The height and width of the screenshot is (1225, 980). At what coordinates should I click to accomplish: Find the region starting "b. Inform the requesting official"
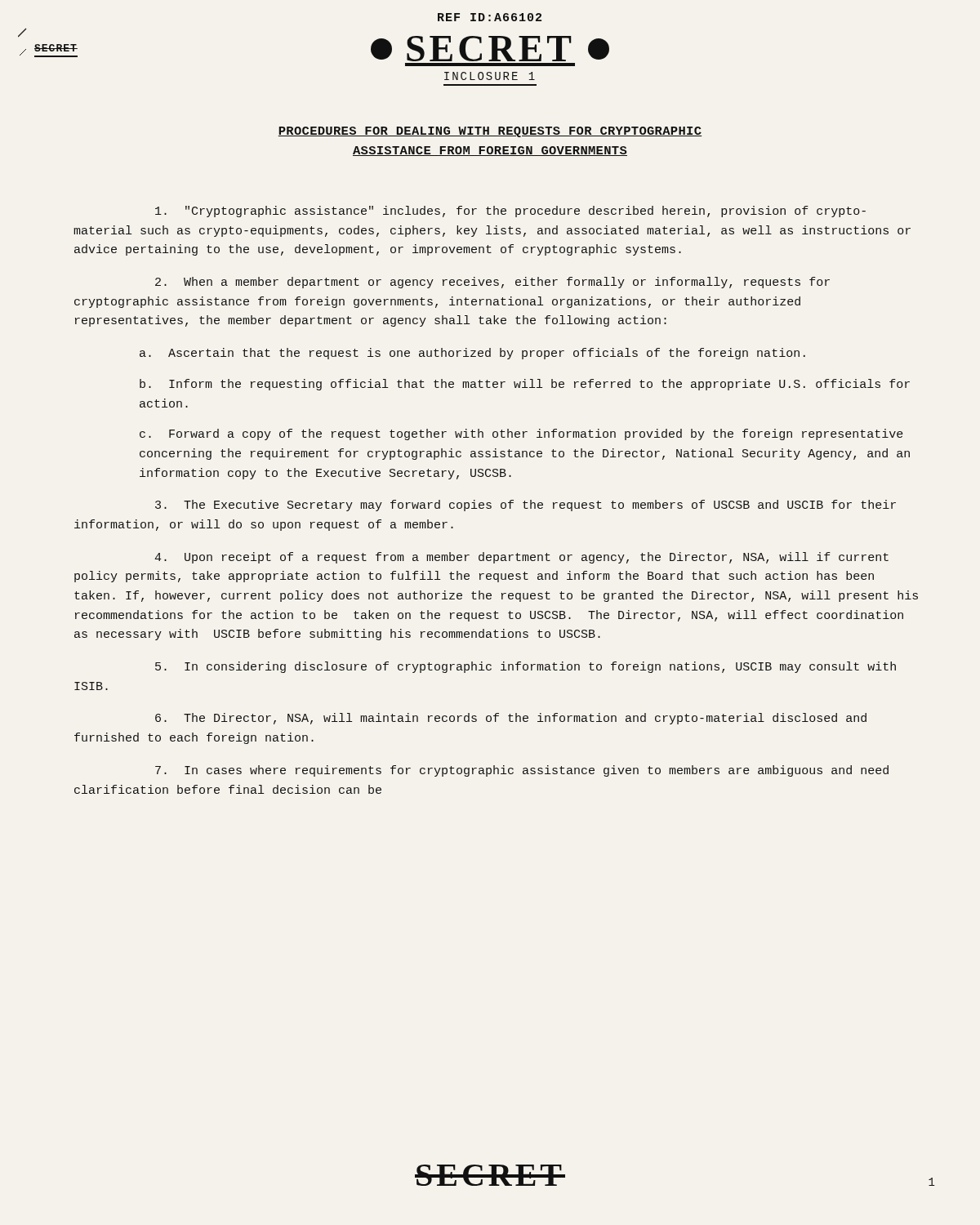tap(525, 395)
